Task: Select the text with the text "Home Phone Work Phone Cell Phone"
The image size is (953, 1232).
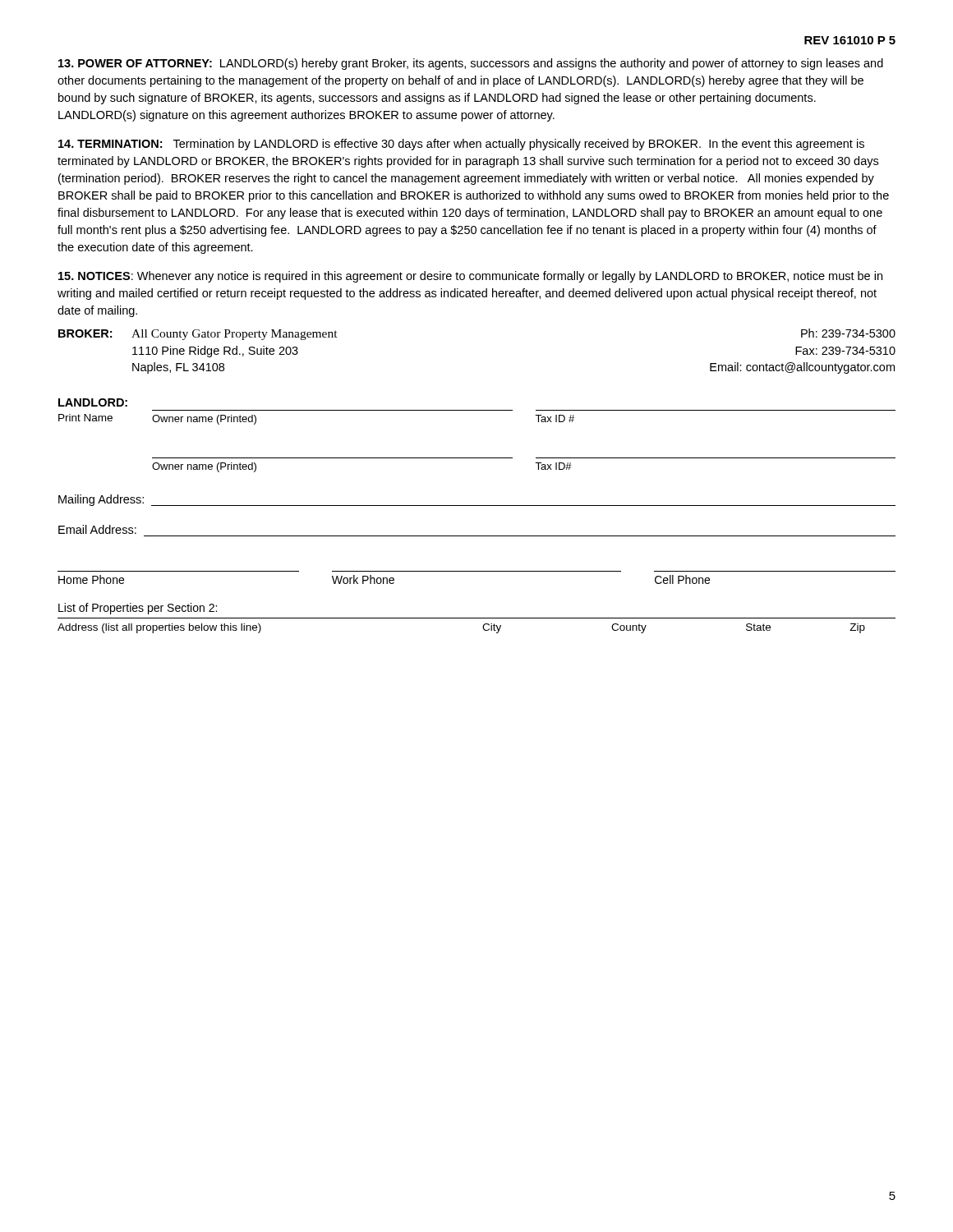Action: [x=476, y=570]
